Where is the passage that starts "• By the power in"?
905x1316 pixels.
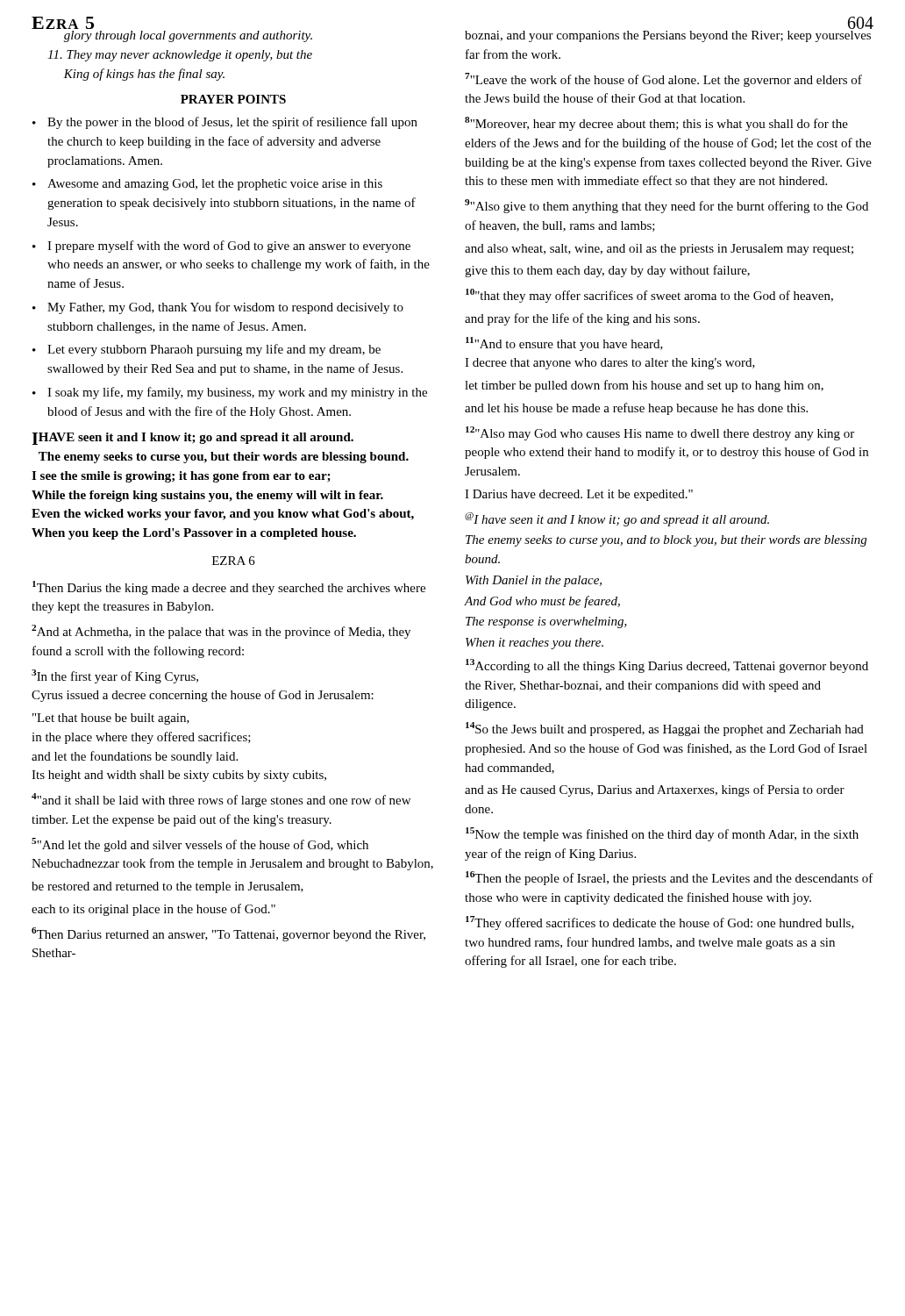click(233, 142)
